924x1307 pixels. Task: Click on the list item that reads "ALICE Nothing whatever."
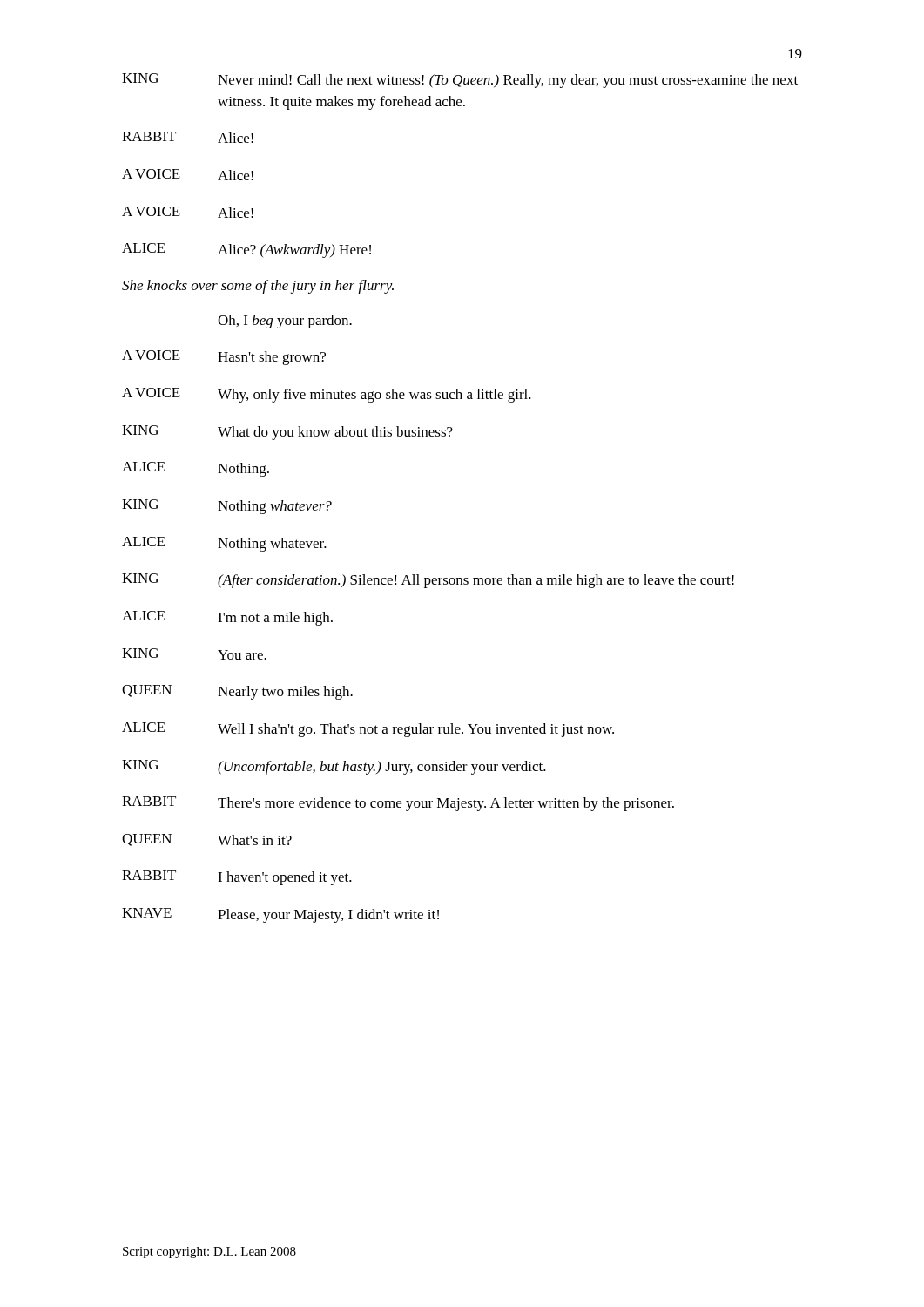(x=225, y=544)
